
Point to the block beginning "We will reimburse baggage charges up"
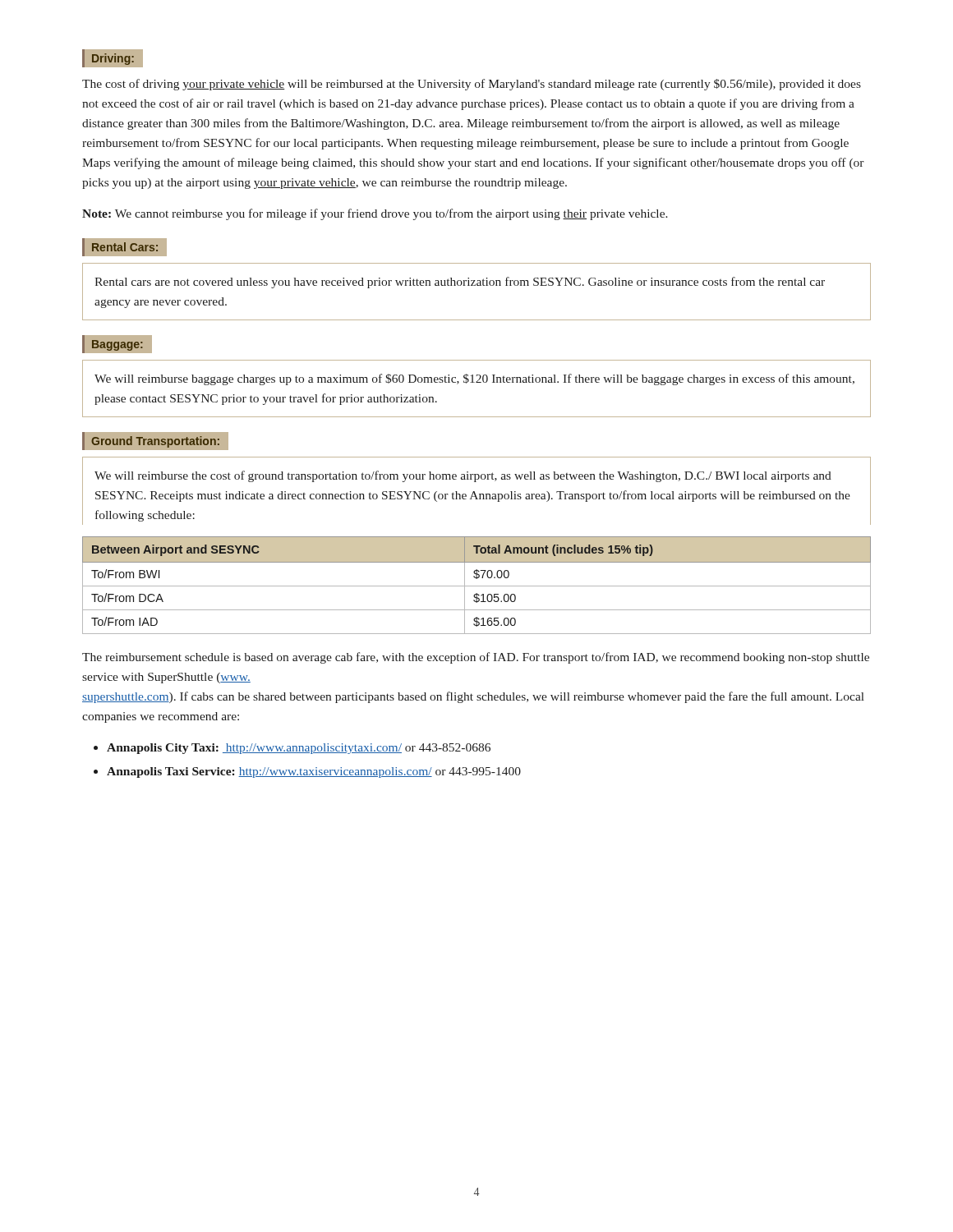coord(475,388)
